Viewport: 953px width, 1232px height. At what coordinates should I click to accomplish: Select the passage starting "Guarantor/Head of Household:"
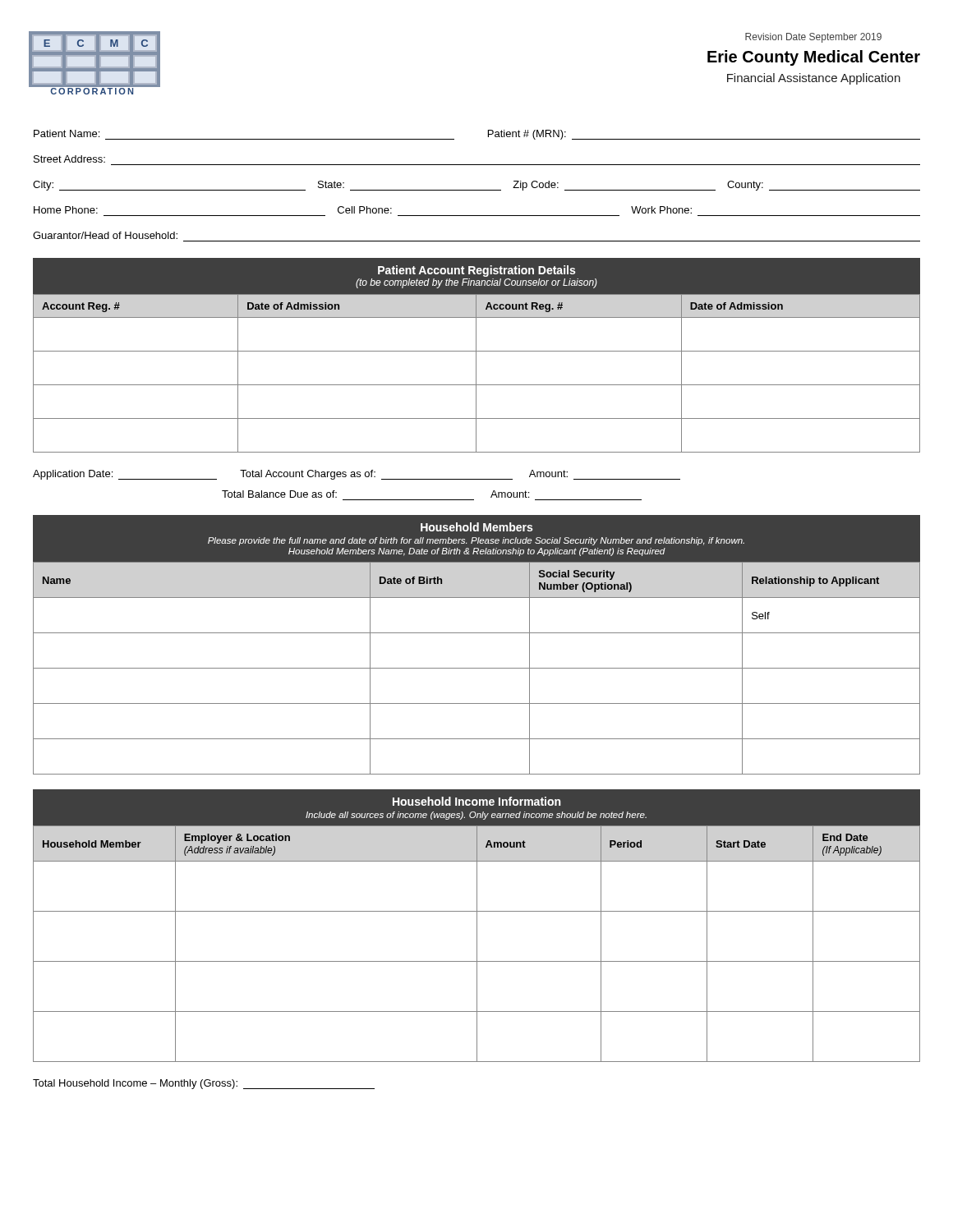pyautogui.click(x=476, y=234)
